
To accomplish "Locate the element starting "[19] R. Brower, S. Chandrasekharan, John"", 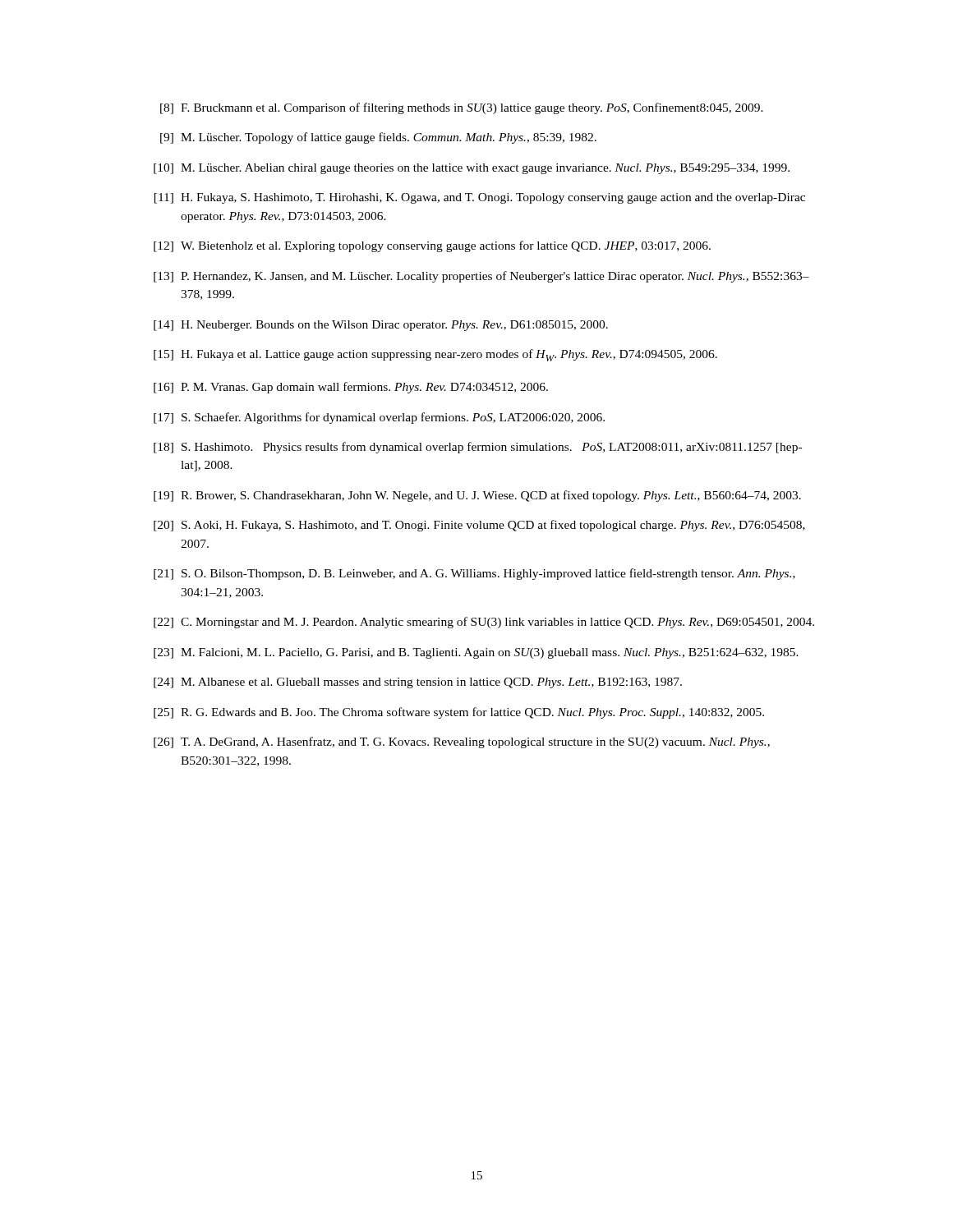I will click(476, 495).
